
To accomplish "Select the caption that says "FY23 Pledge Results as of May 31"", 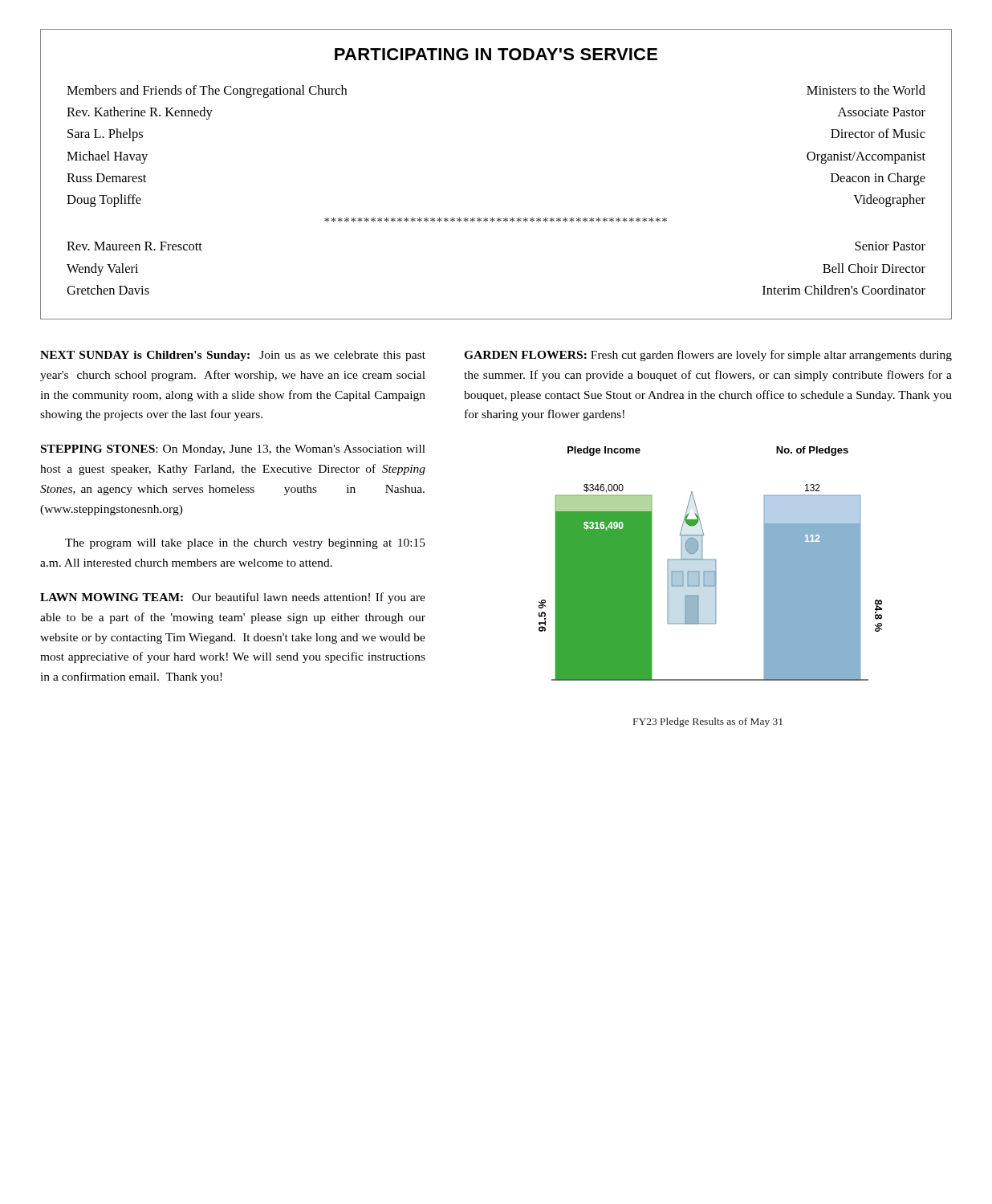I will pyautogui.click(x=708, y=721).
